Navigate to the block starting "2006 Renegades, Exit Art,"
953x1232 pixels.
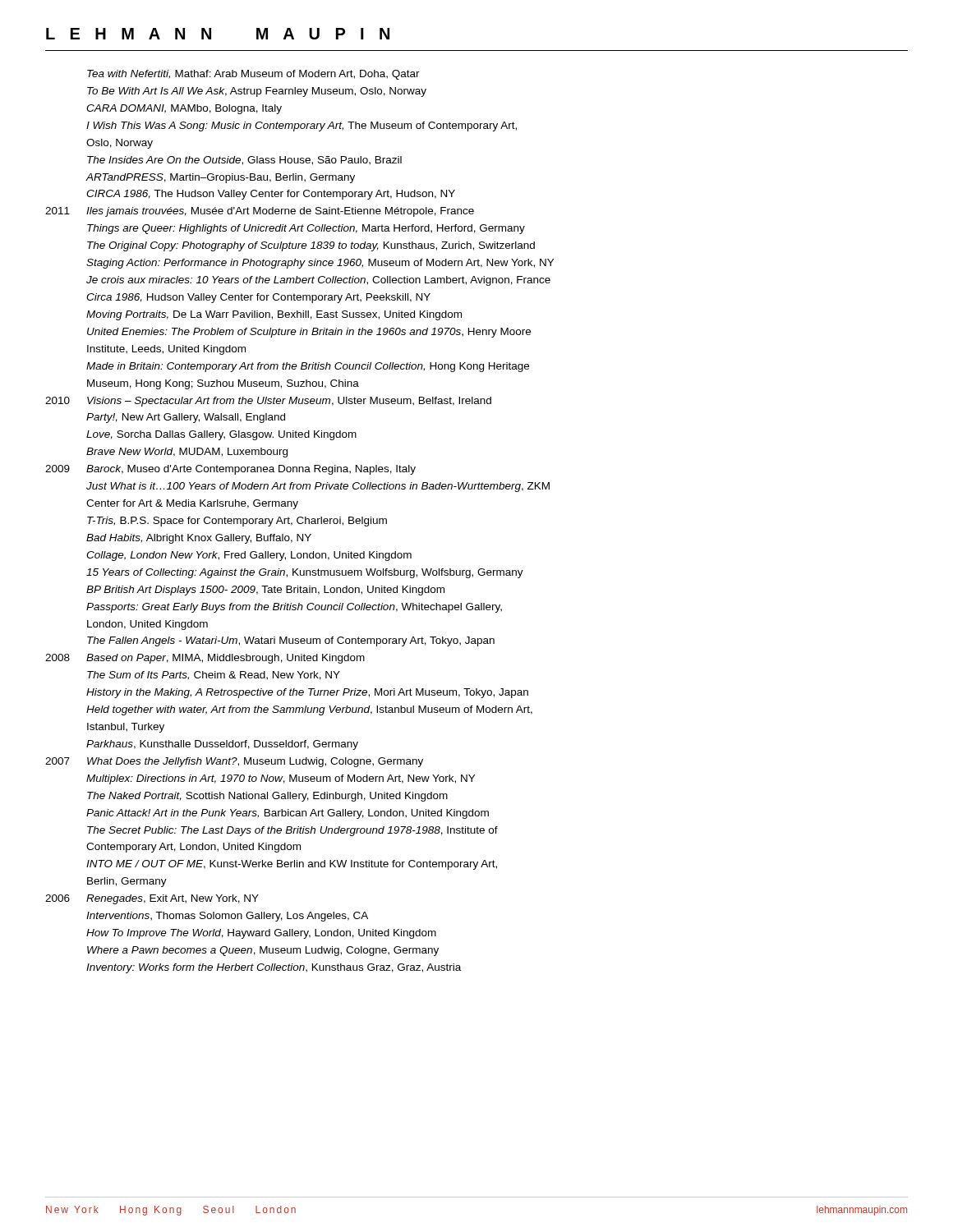tap(152, 899)
